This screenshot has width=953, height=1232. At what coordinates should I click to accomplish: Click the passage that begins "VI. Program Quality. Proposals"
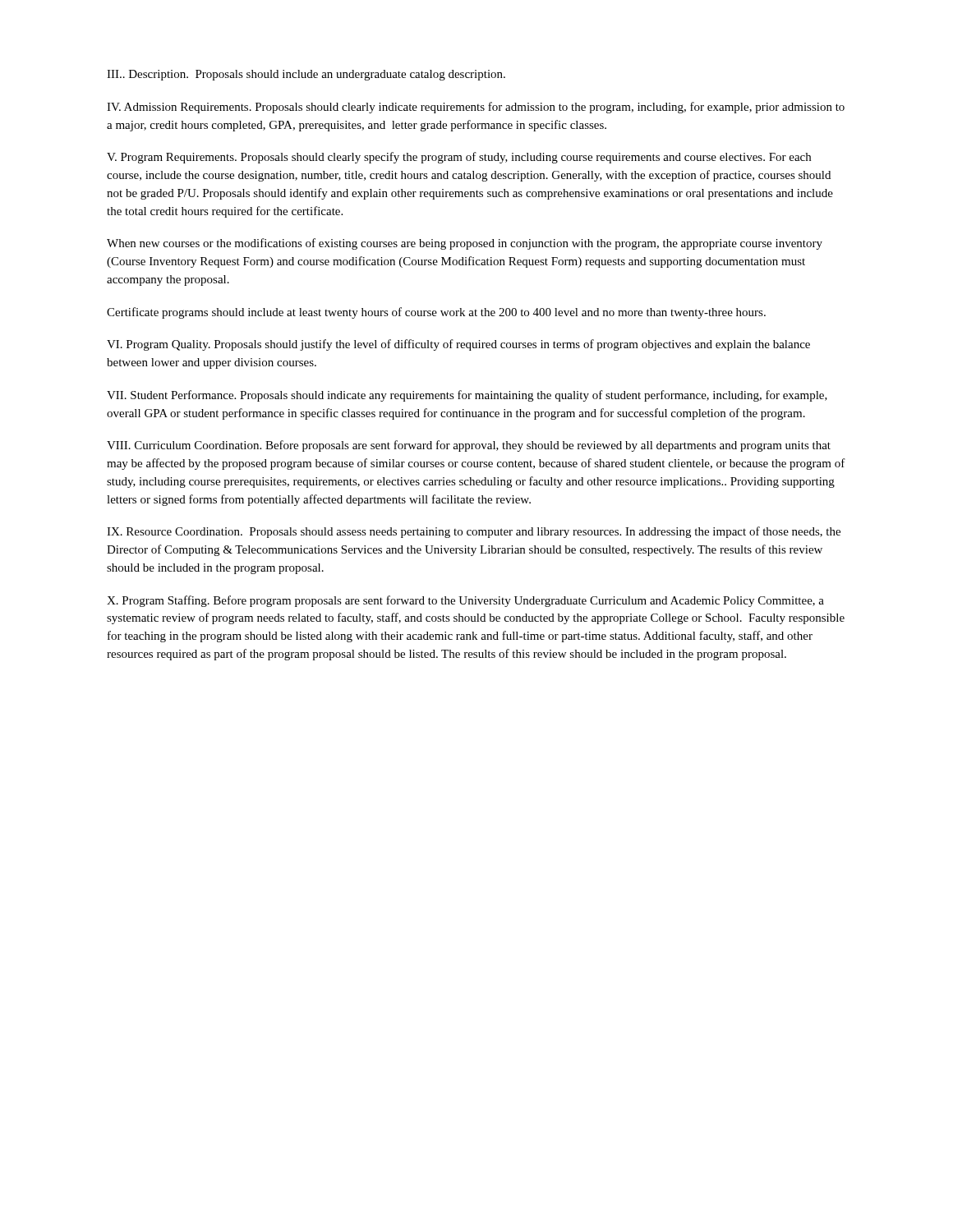click(459, 353)
